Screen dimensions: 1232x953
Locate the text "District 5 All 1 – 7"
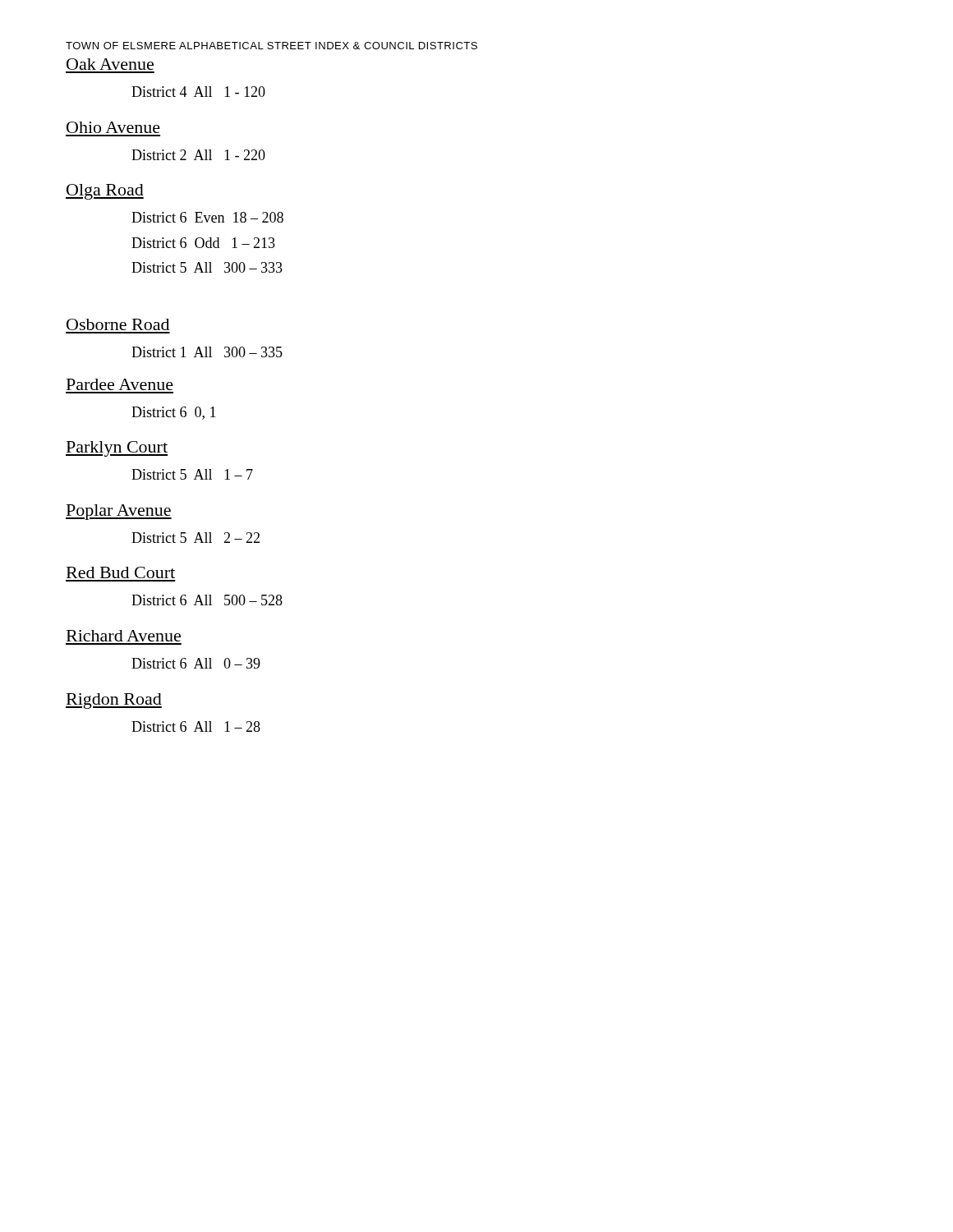coord(192,475)
